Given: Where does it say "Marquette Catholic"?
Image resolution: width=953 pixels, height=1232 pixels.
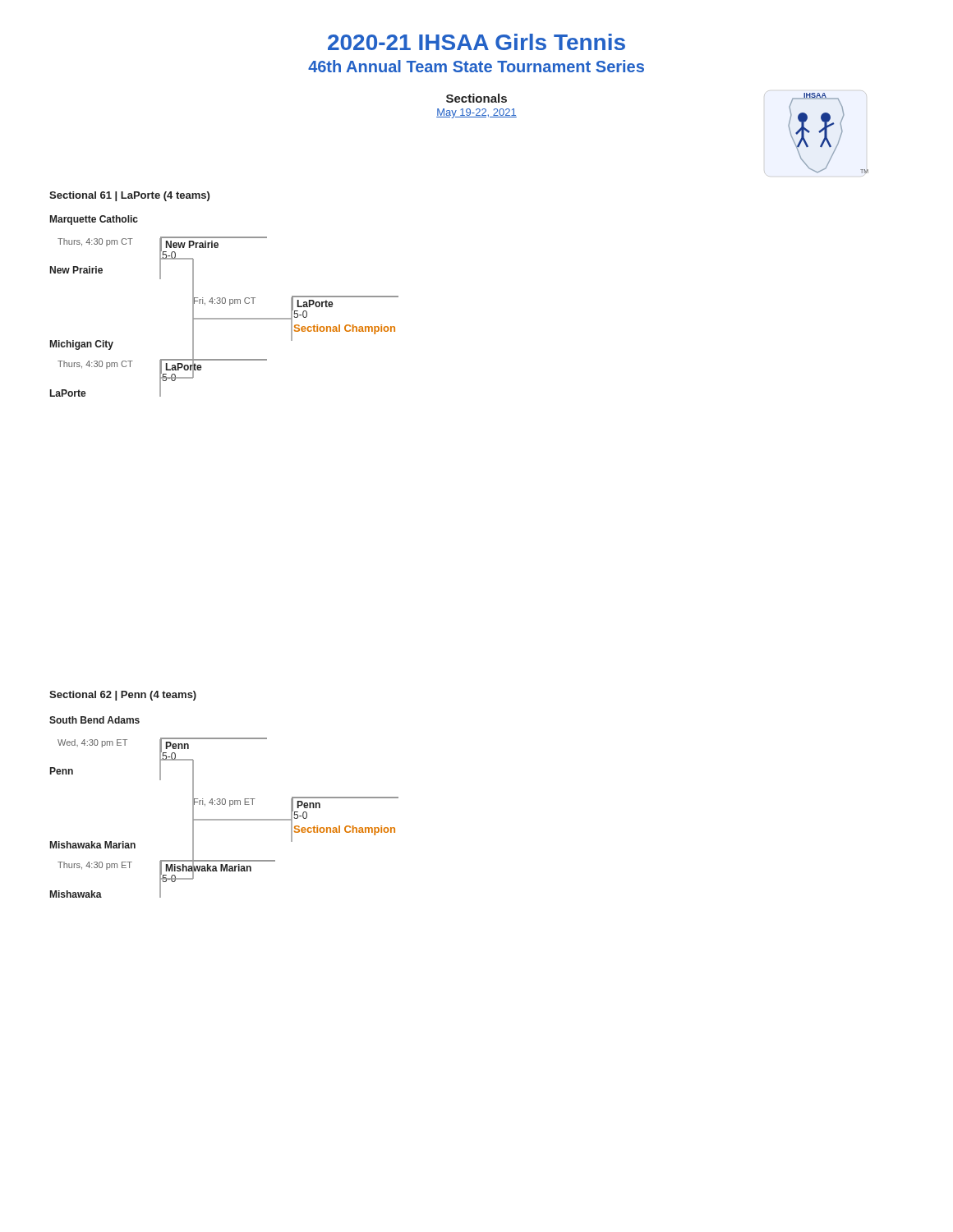Looking at the screenshot, I should coord(94,219).
